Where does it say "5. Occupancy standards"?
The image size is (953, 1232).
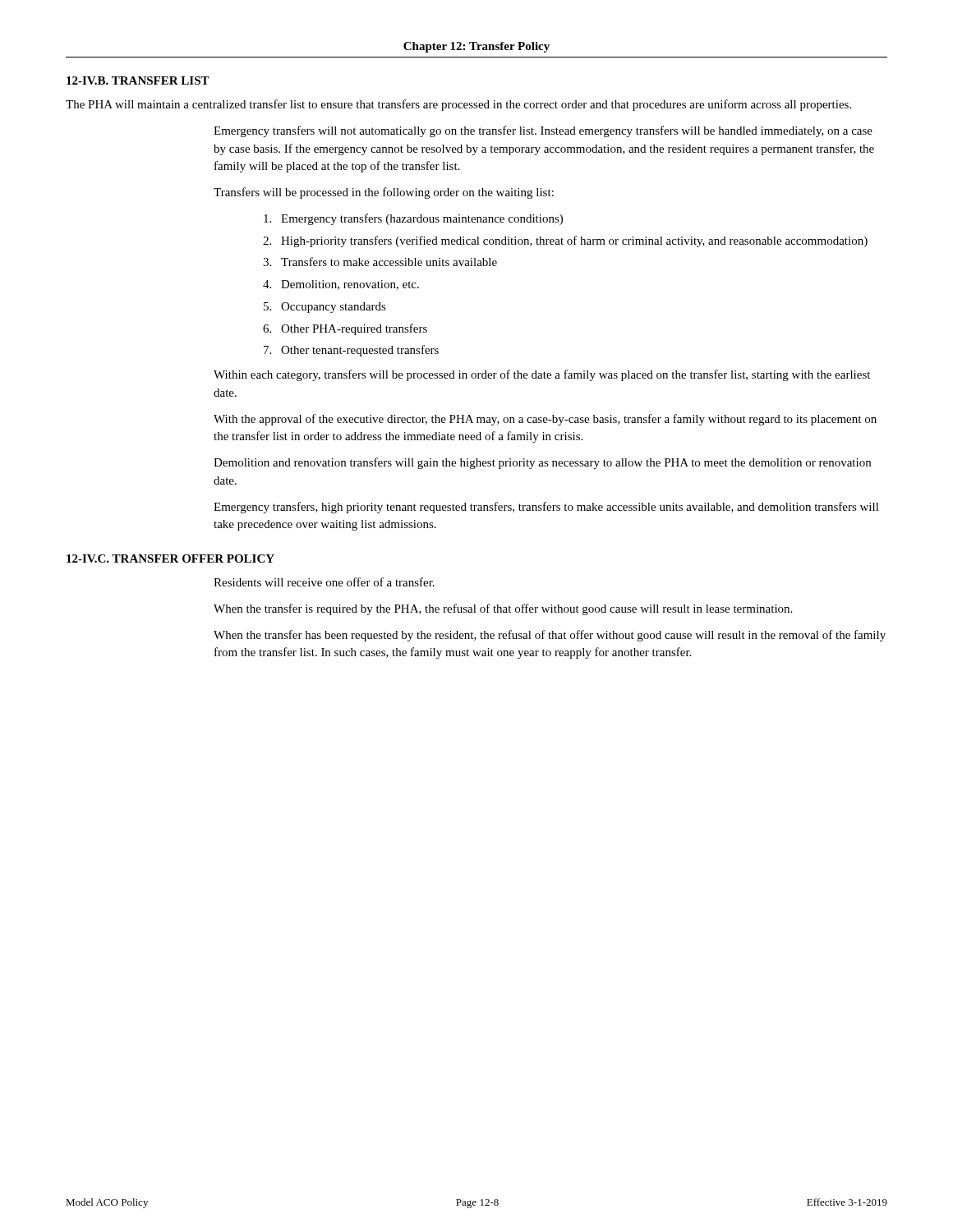tap(325, 308)
